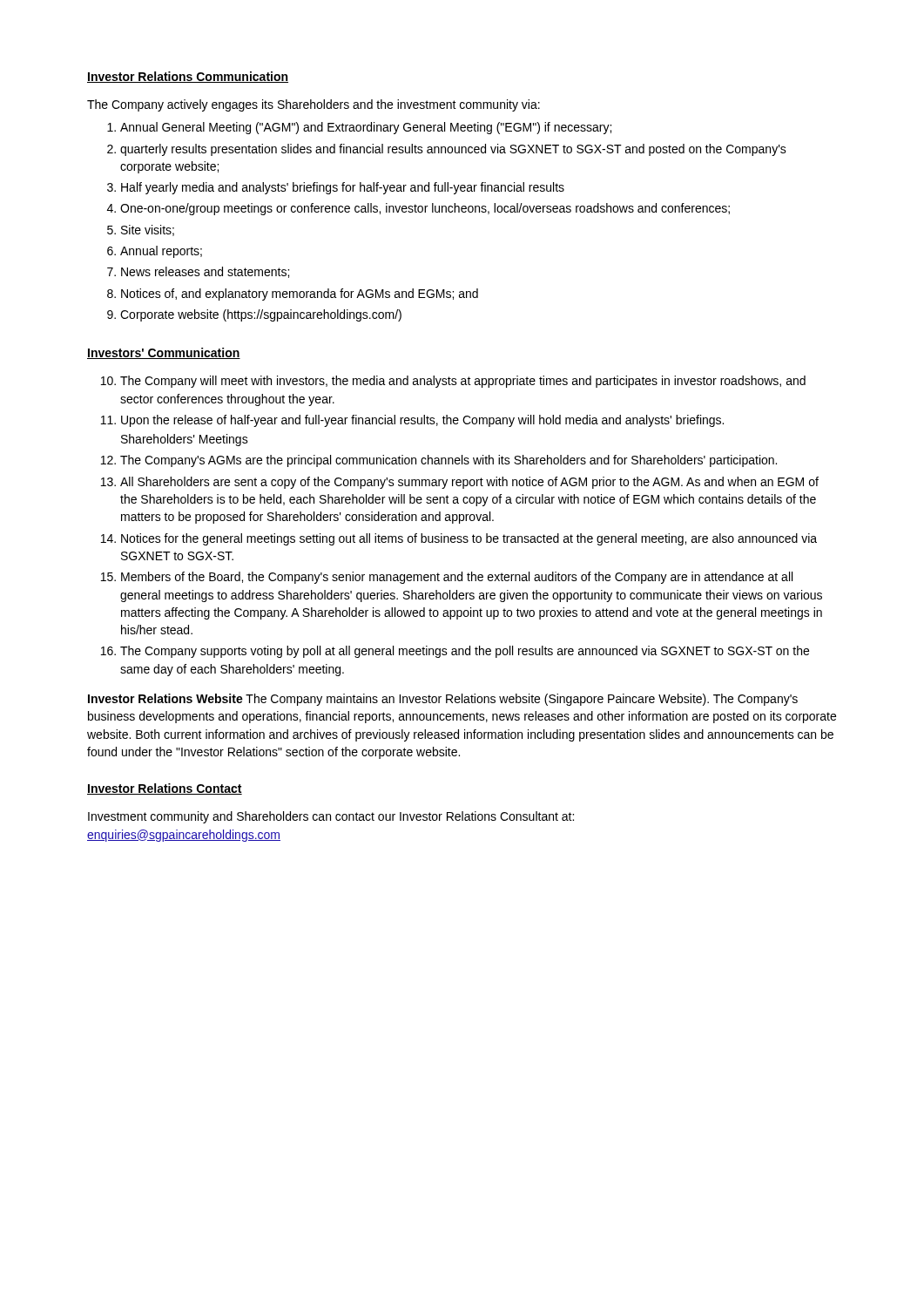Locate the block starting "The Company actively engages its Shareholders"
This screenshot has width=924, height=1307.
coord(314,105)
